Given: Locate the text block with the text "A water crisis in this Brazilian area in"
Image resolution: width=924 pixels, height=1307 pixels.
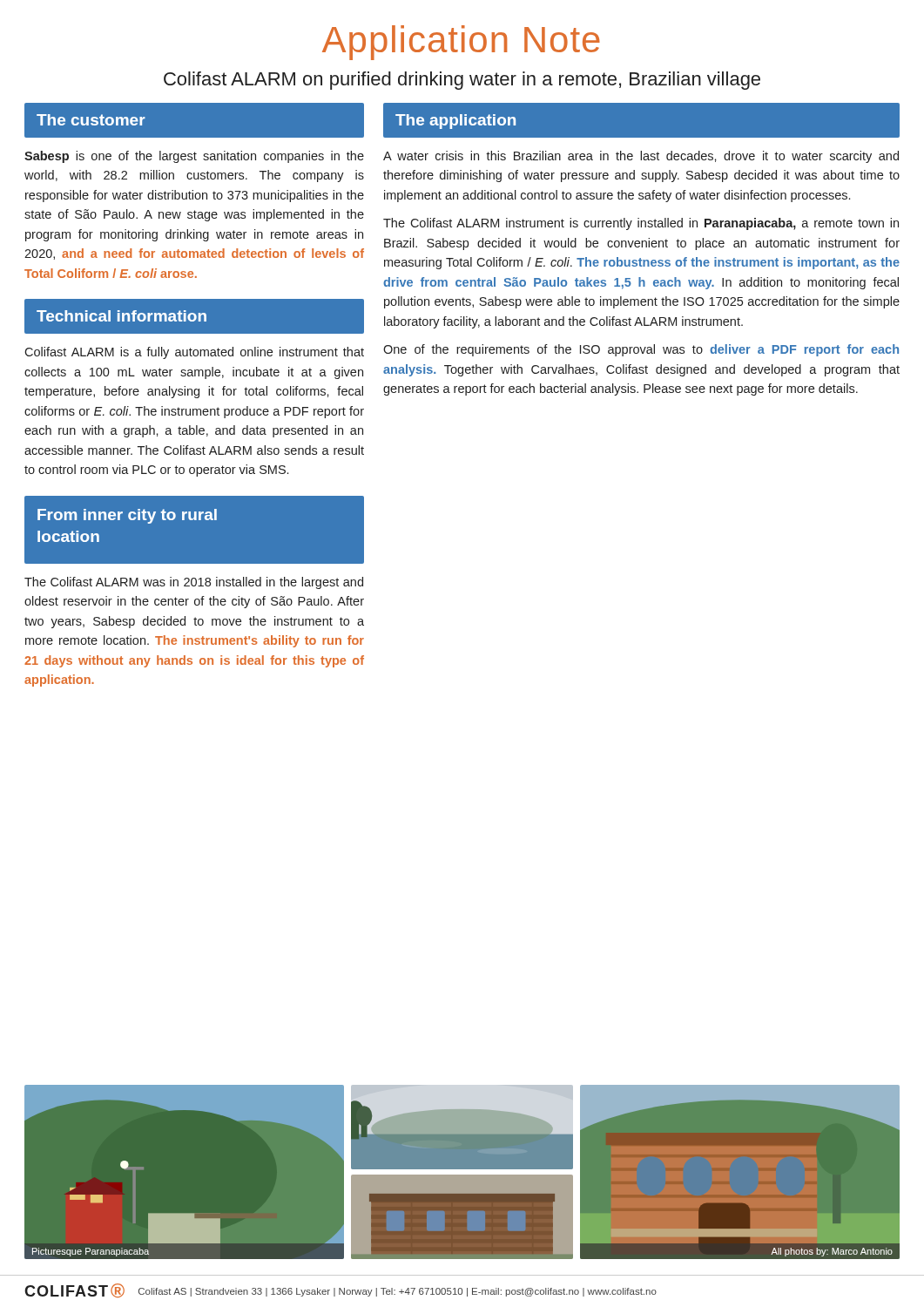Looking at the screenshot, I should 641,273.
